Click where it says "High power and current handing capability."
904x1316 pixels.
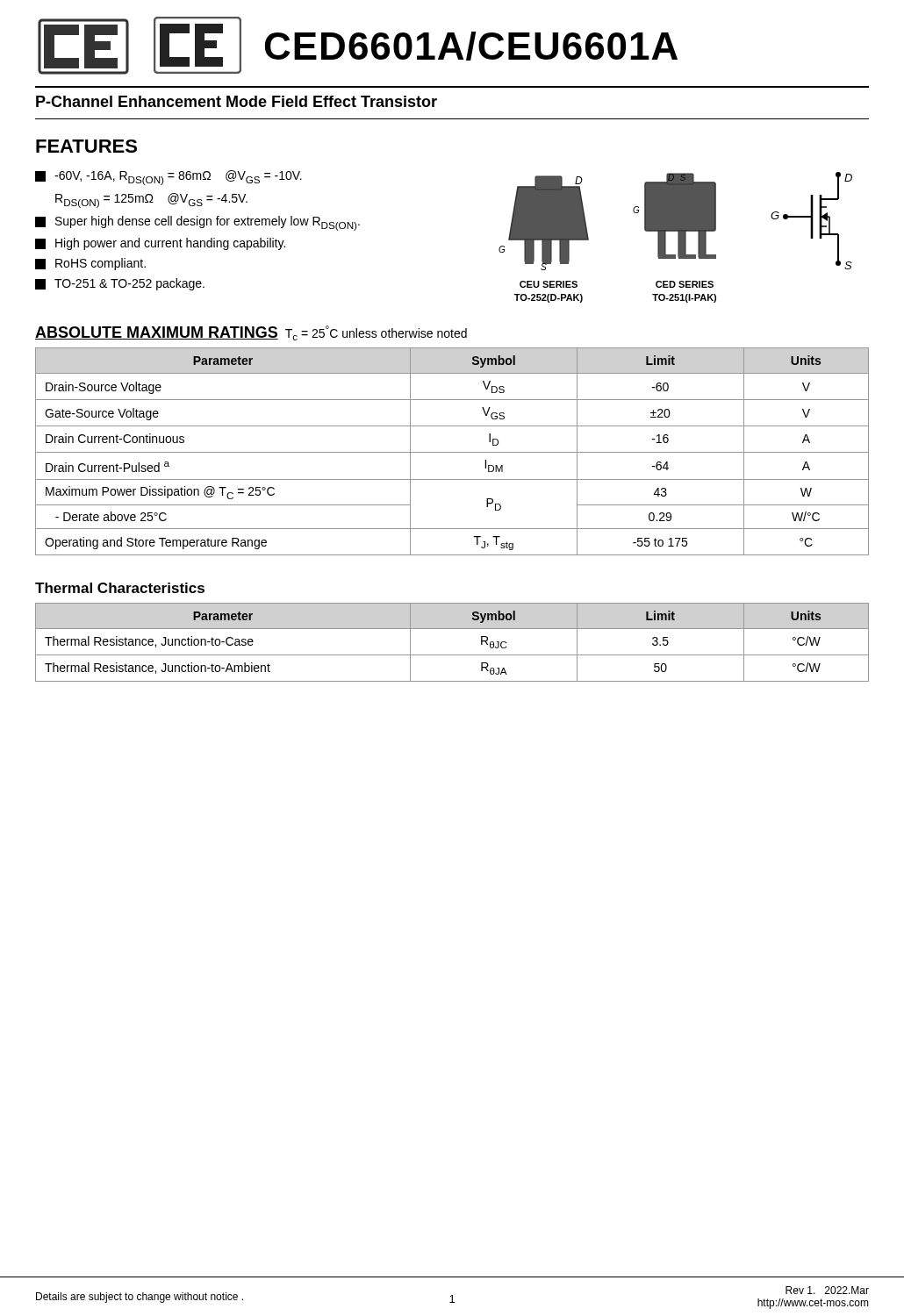(161, 243)
